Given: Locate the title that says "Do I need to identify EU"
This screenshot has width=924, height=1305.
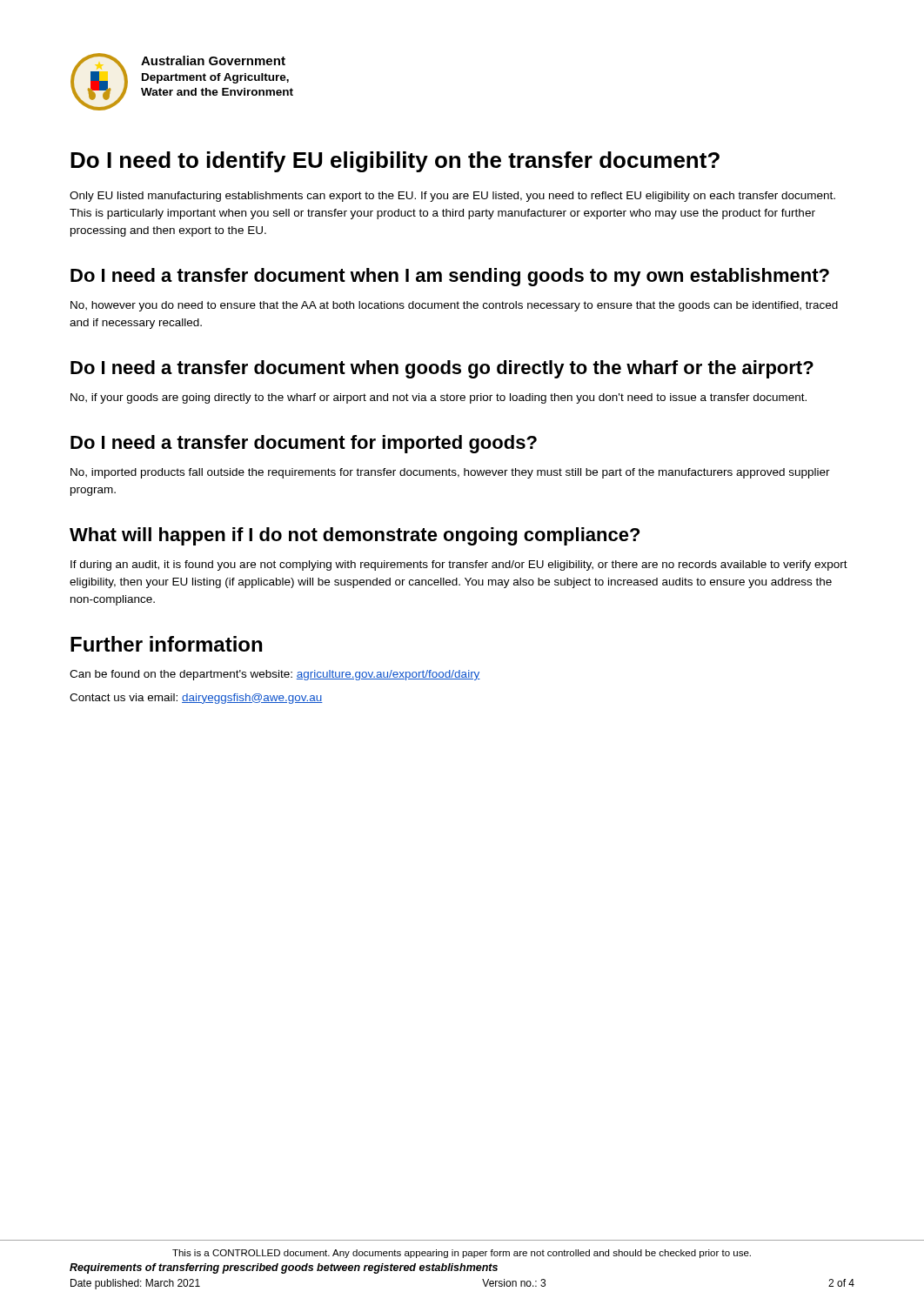Looking at the screenshot, I should (x=395, y=160).
